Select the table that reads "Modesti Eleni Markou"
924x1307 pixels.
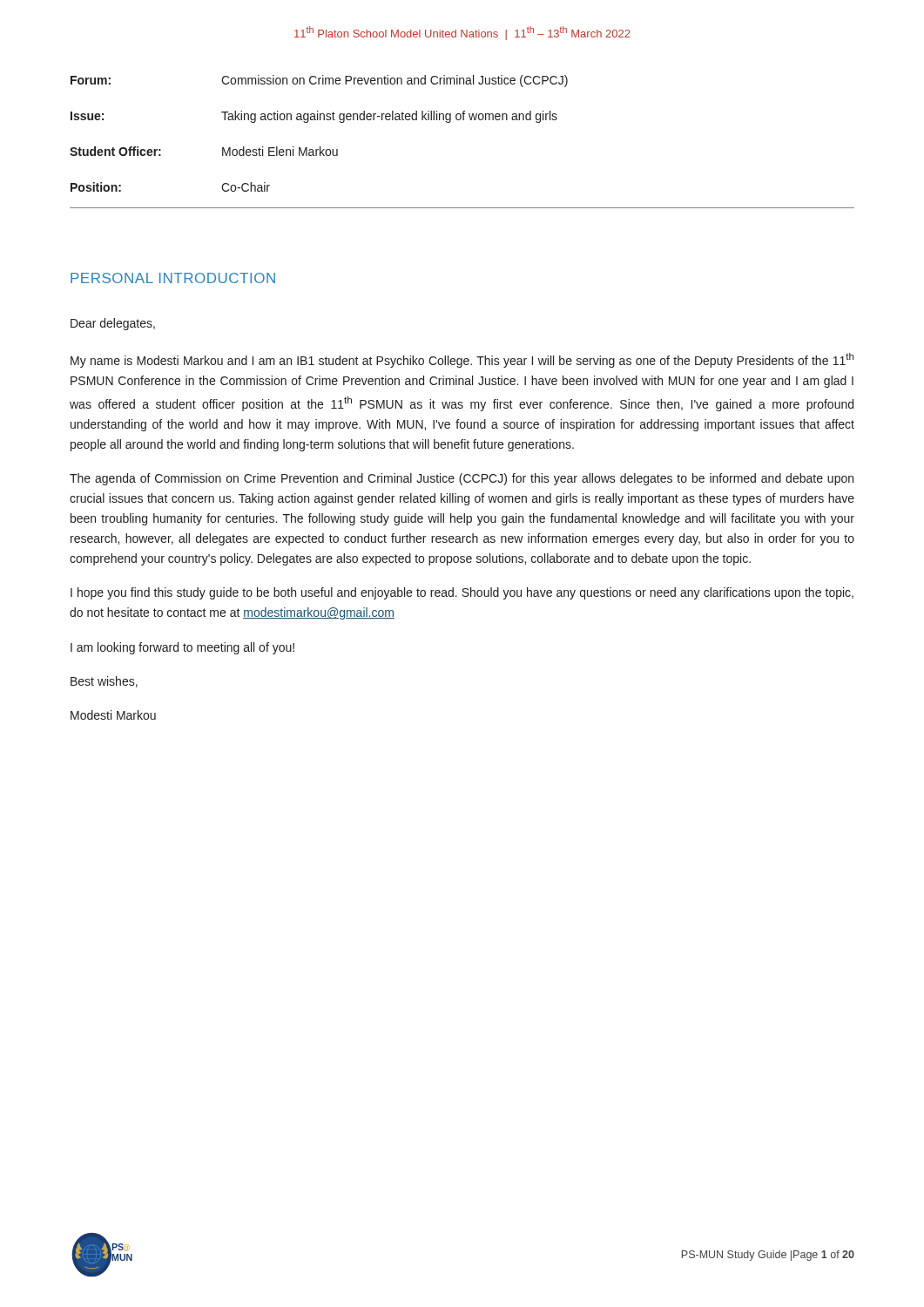tap(462, 135)
